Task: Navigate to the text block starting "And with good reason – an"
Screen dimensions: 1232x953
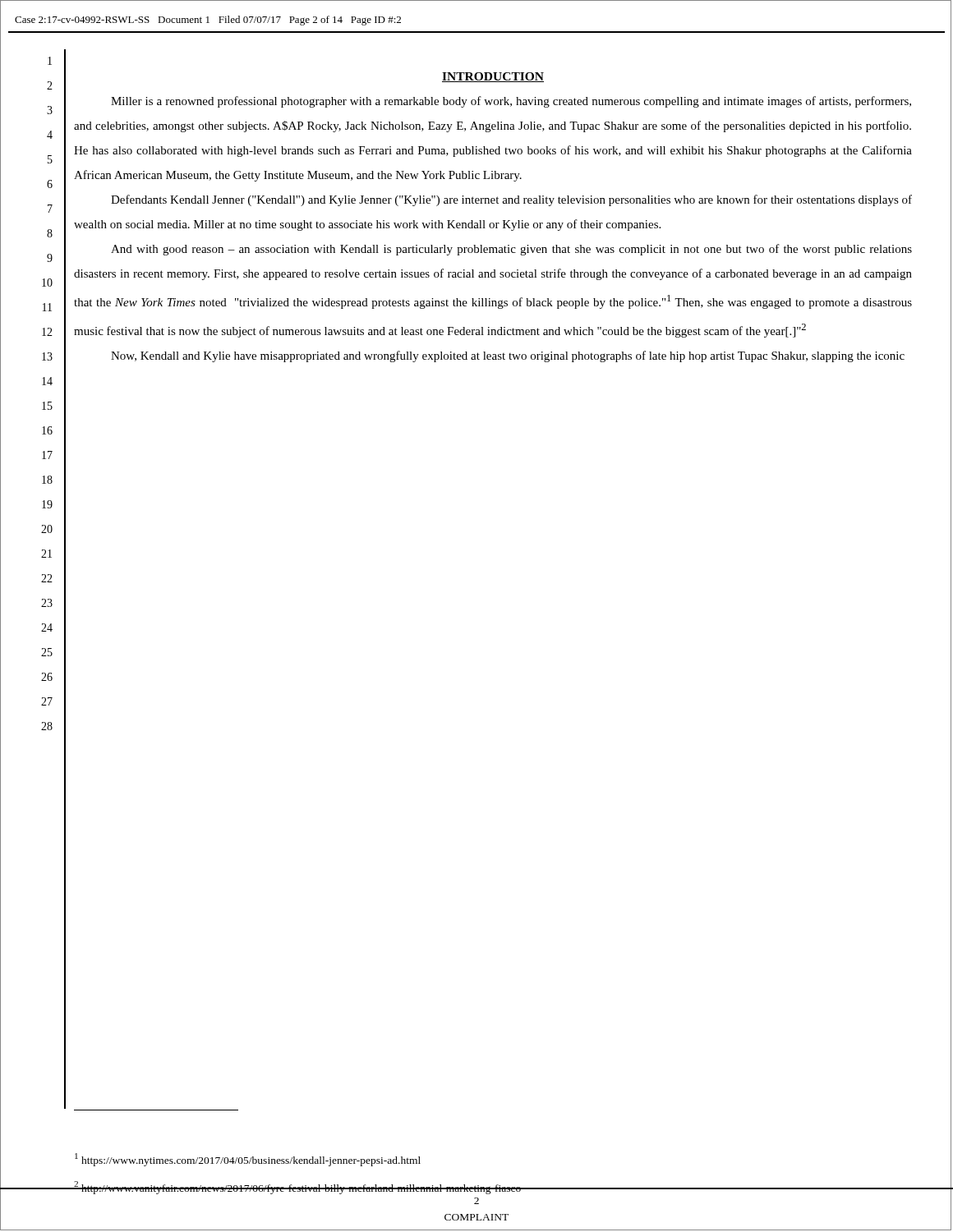Action: (x=493, y=290)
